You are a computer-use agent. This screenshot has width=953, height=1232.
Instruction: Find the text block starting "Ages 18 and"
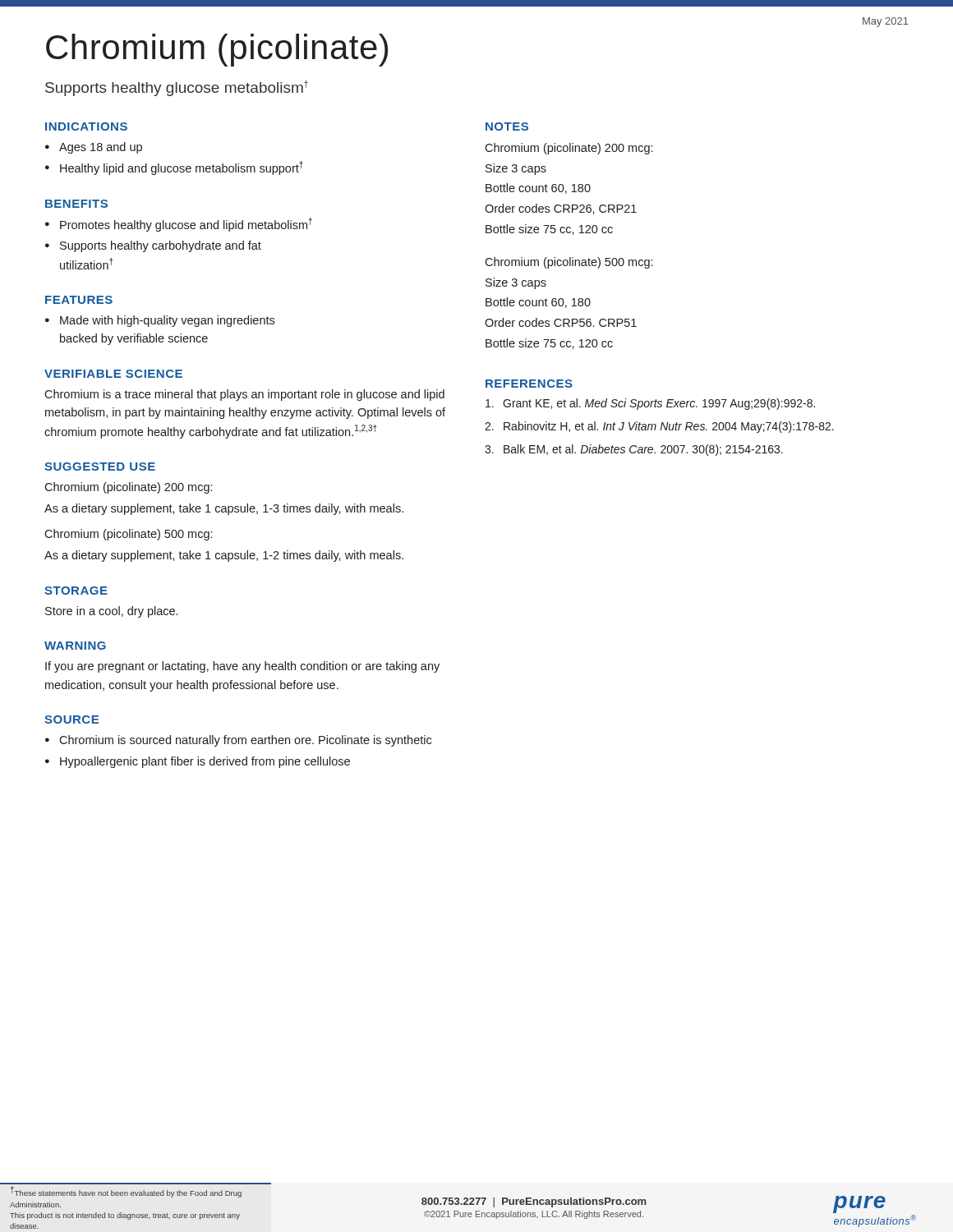101,147
